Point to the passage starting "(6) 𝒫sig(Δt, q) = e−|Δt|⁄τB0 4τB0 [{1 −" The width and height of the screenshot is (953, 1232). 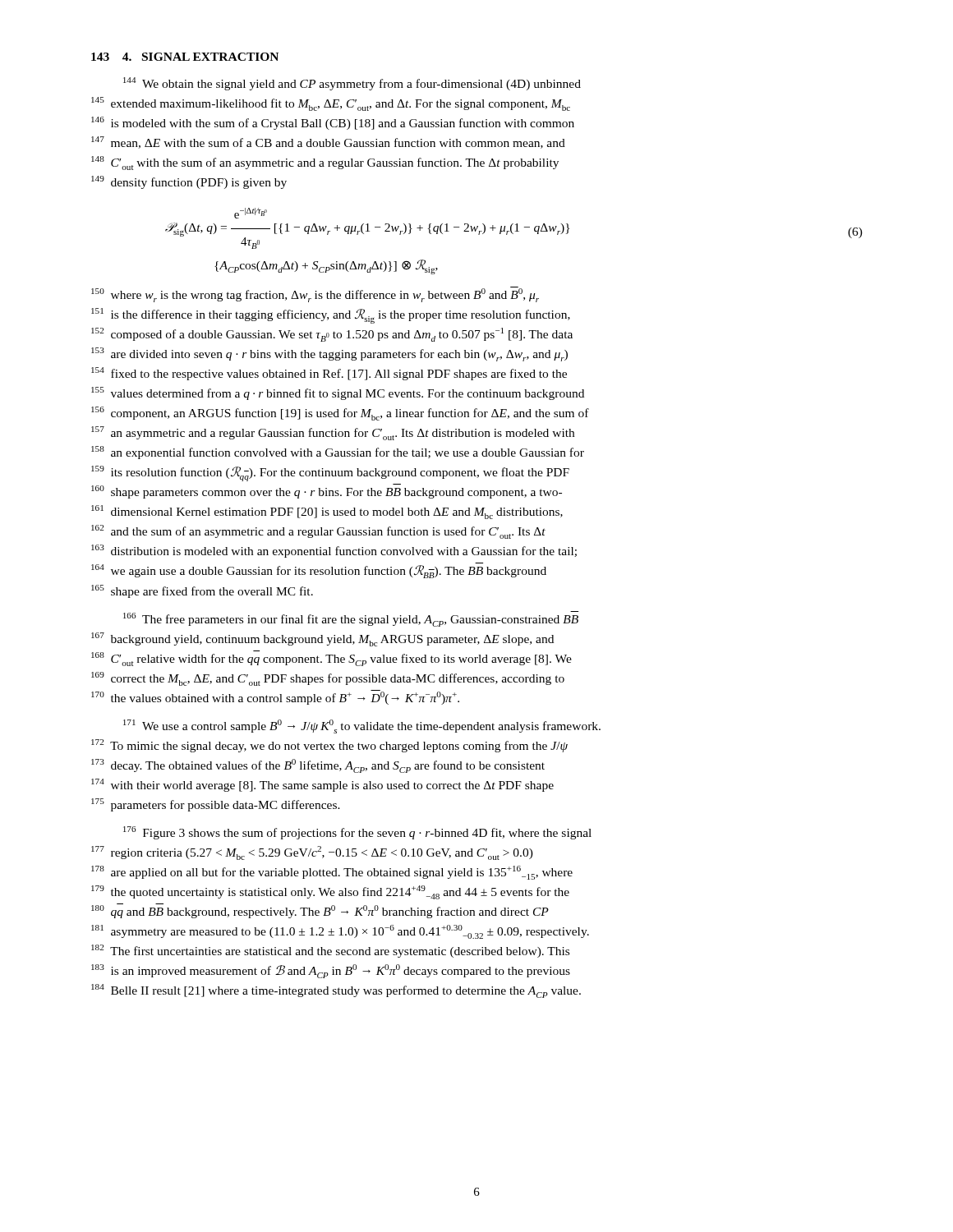476,240
